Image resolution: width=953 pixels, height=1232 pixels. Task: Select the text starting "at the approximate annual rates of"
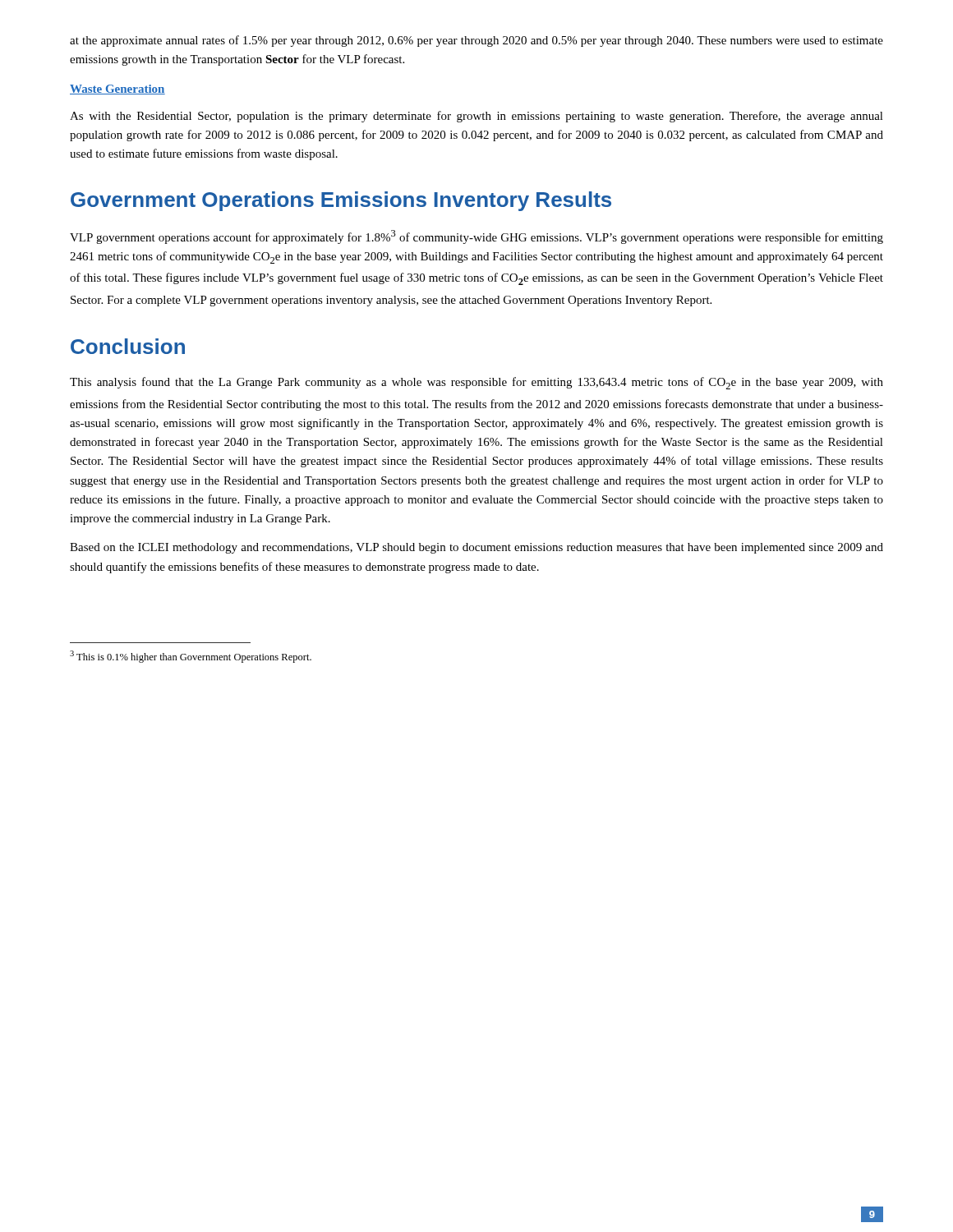(x=476, y=50)
